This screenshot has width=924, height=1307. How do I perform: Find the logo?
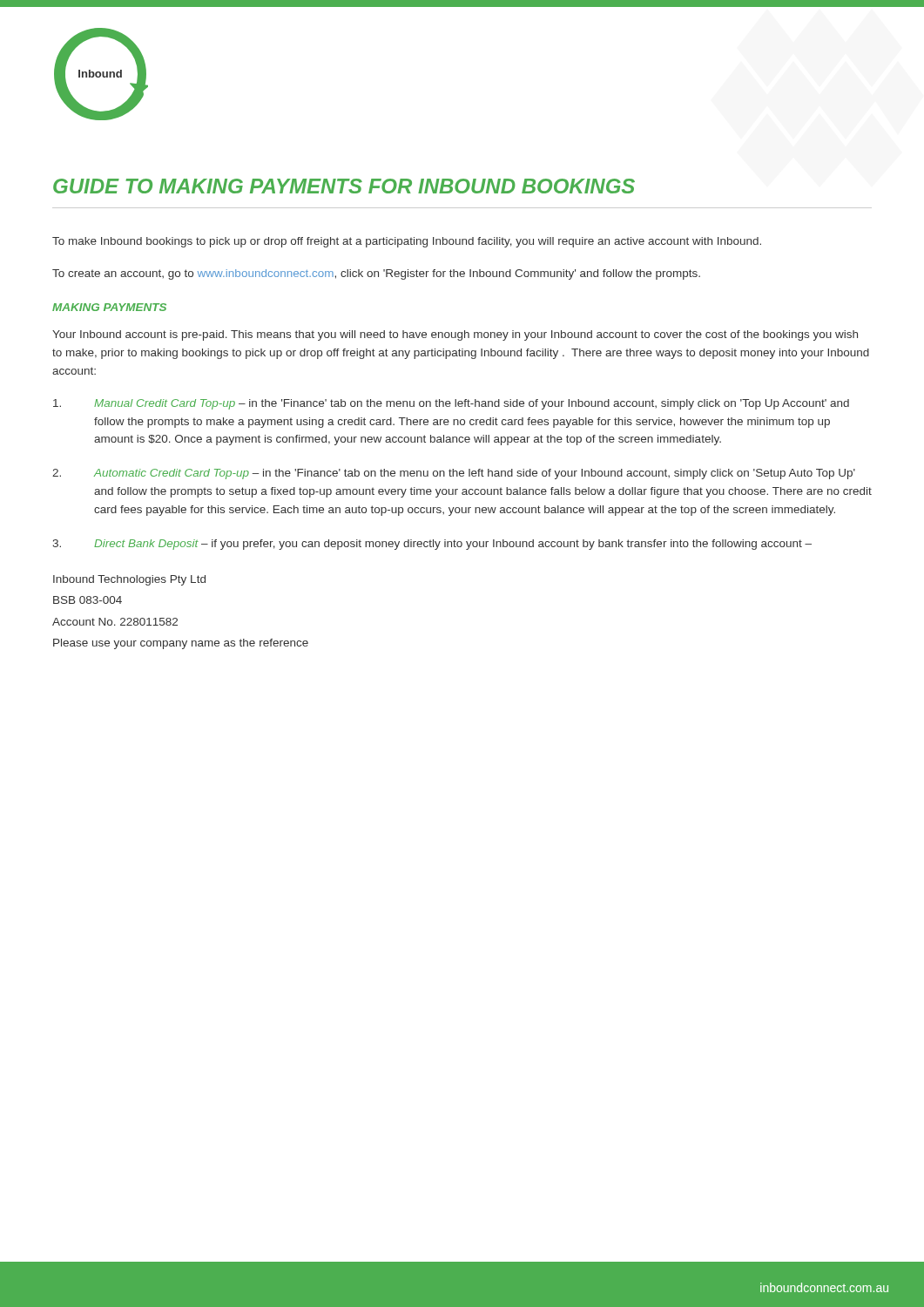pos(100,76)
